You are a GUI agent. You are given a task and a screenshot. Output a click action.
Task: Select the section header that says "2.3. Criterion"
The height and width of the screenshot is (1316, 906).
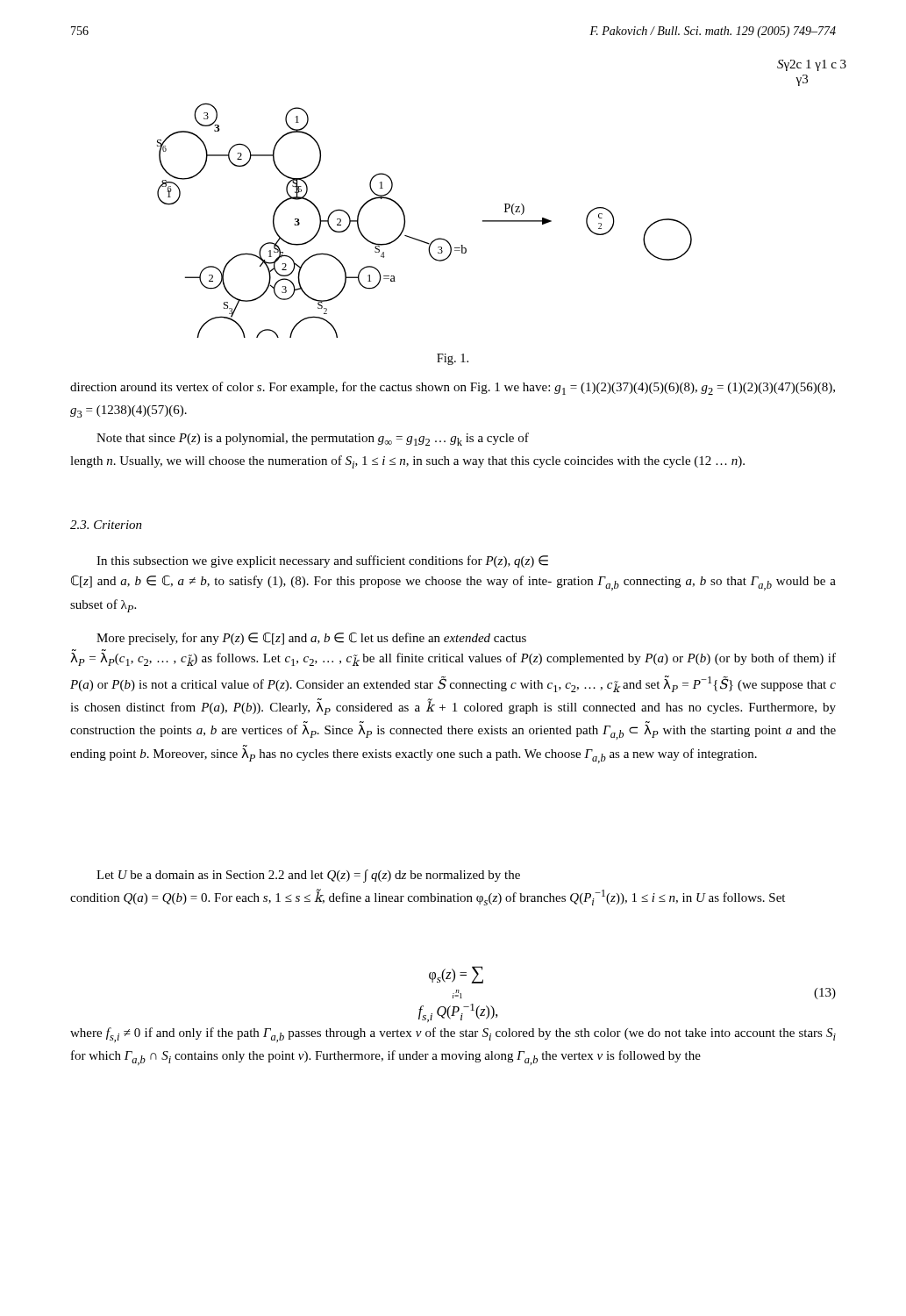[106, 525]
